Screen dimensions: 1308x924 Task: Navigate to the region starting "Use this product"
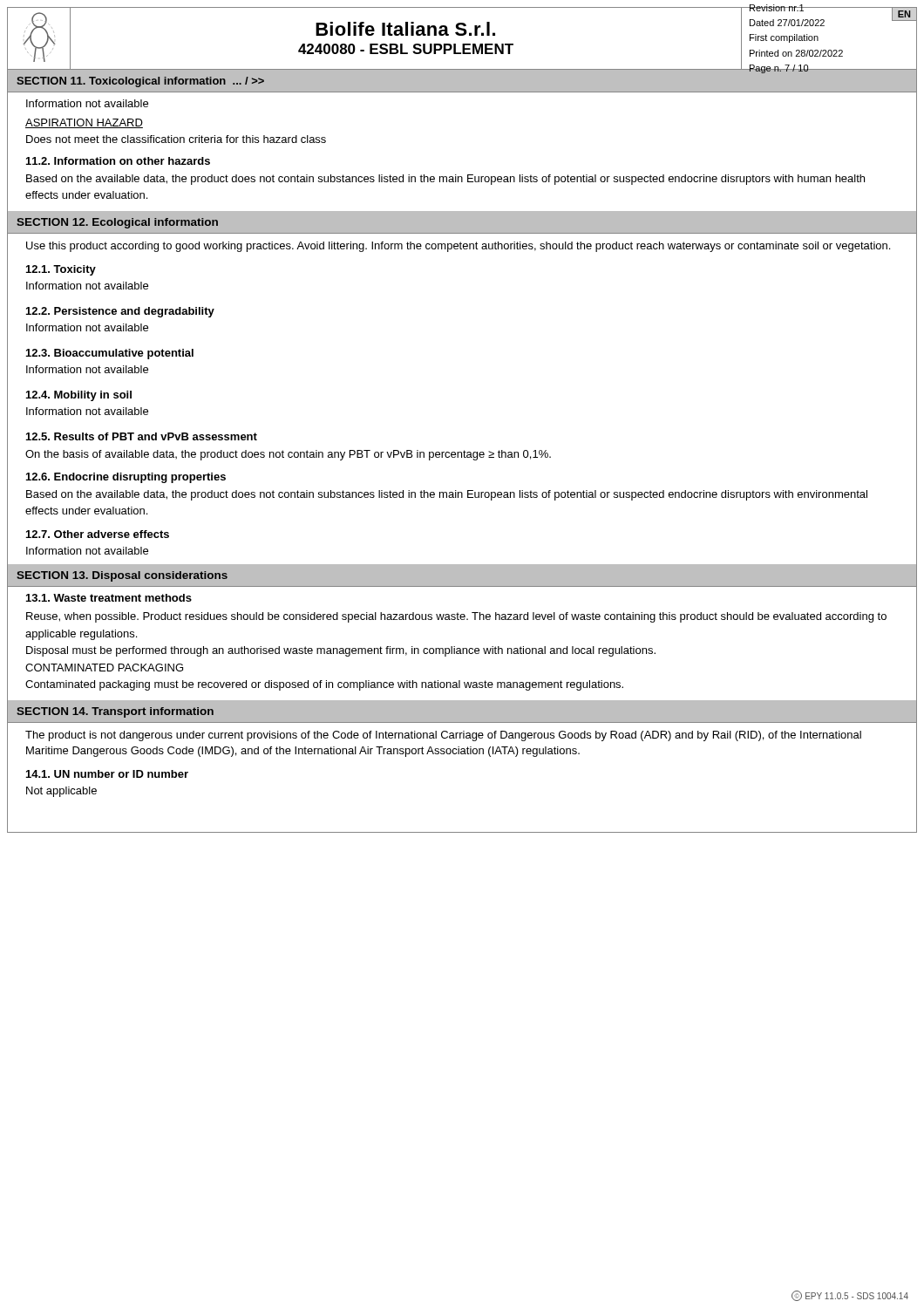[x=458, y=245]
